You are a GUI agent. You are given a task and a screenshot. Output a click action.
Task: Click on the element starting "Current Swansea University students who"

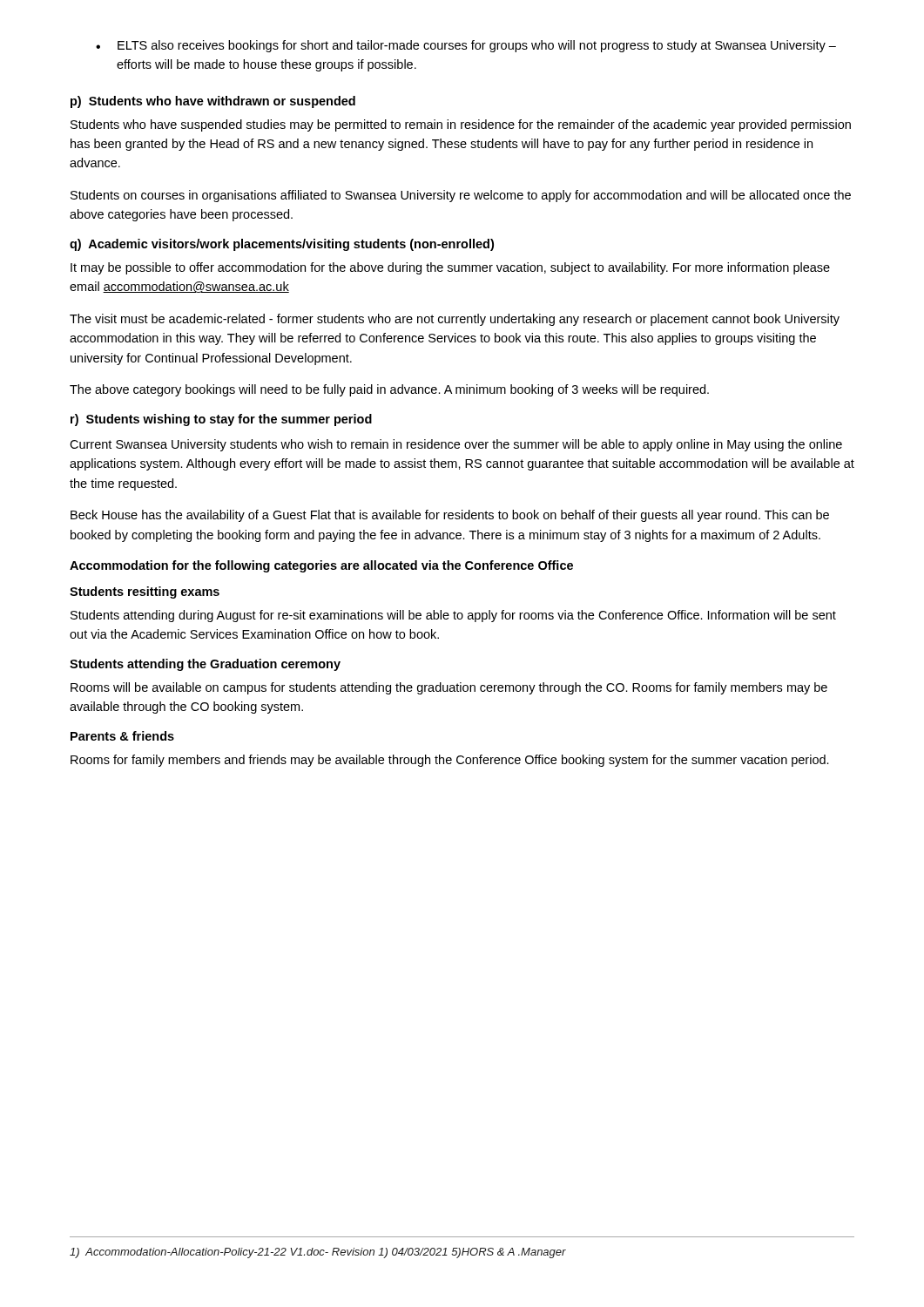[462, 464]
